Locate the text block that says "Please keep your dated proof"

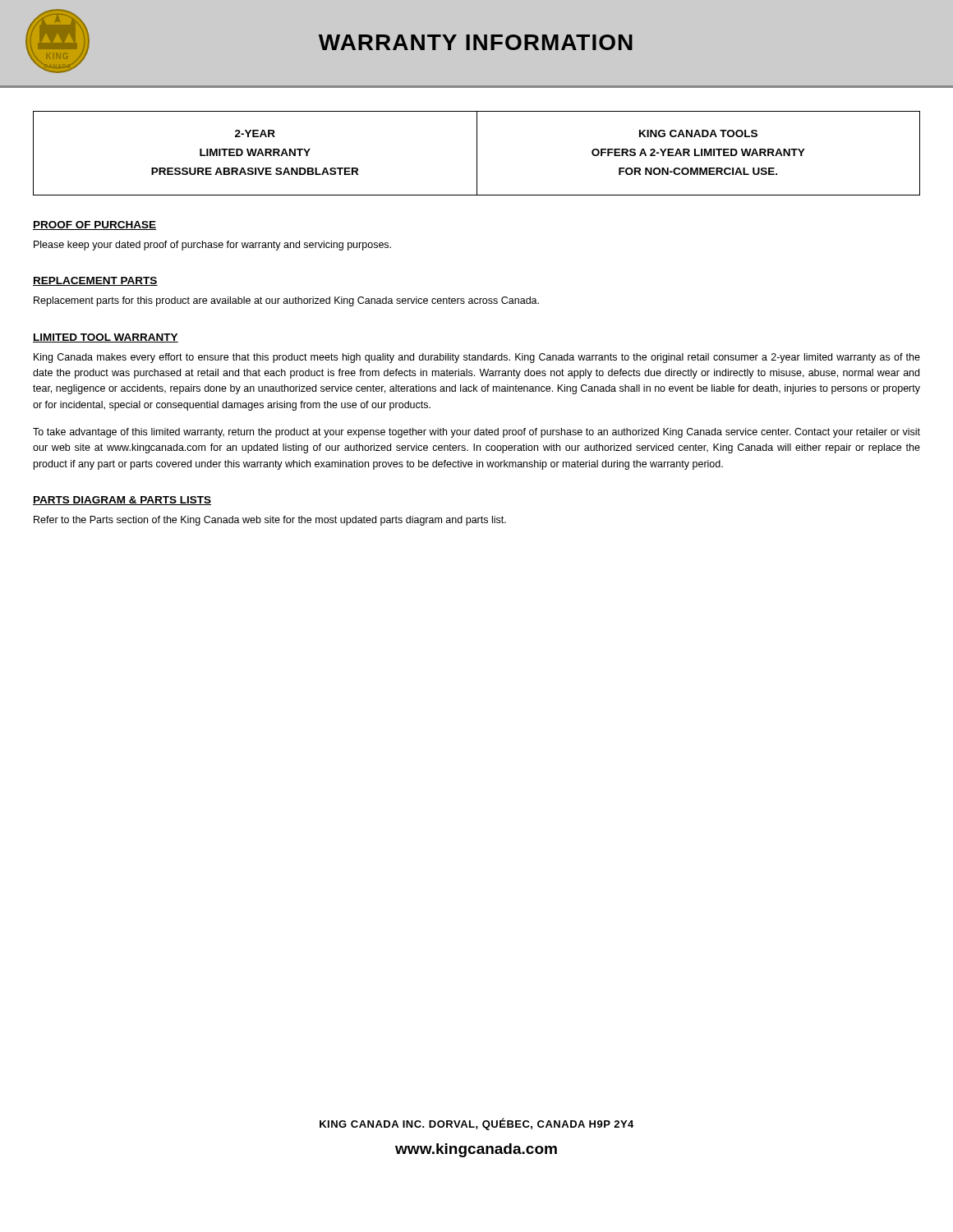pos(212,245)
